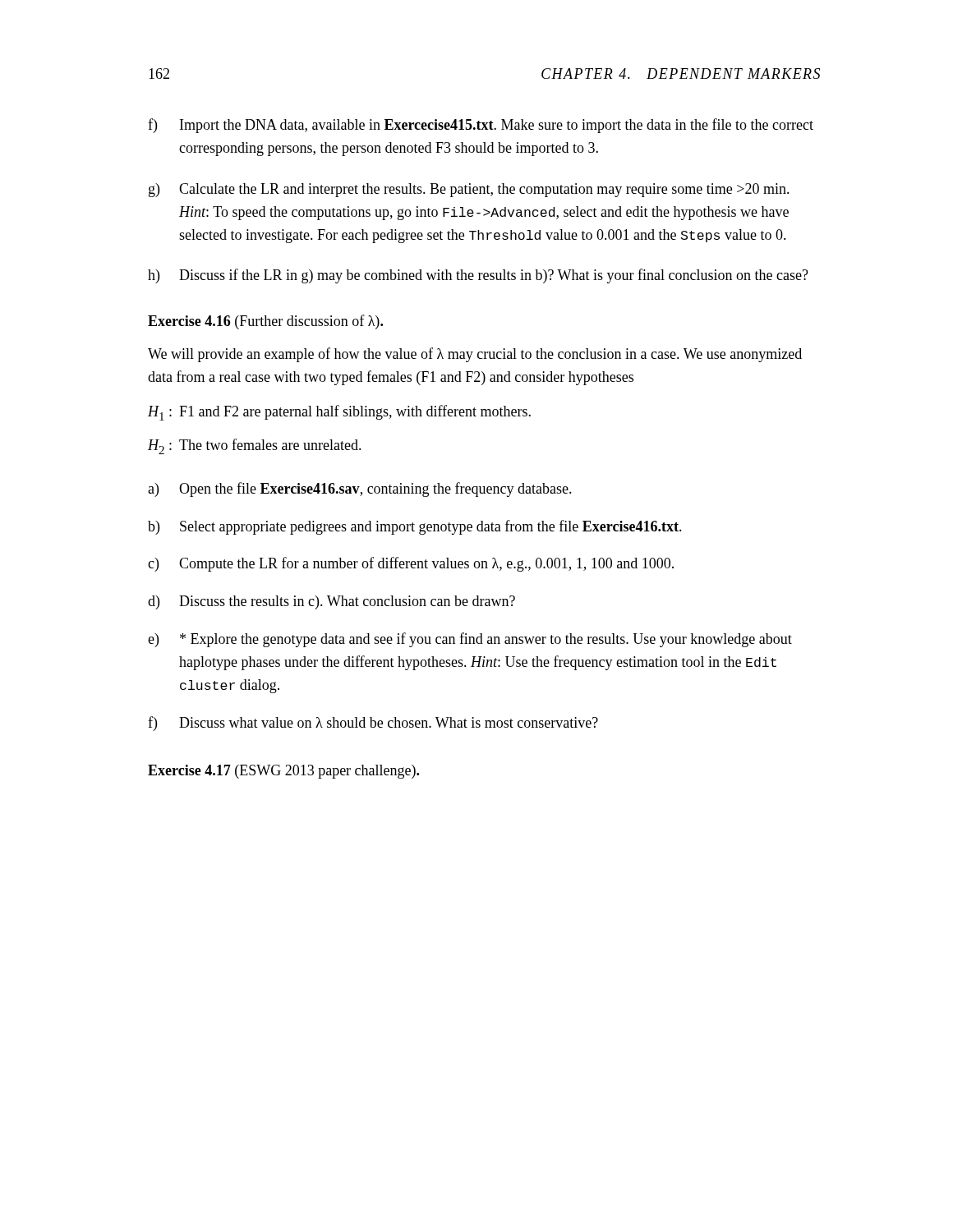Image resolution: width=953 pixels, height=1232 pixels.
Task: Locate the block of text that opens with "H1 : F1 and"
Action: click(x=340, y=413)
